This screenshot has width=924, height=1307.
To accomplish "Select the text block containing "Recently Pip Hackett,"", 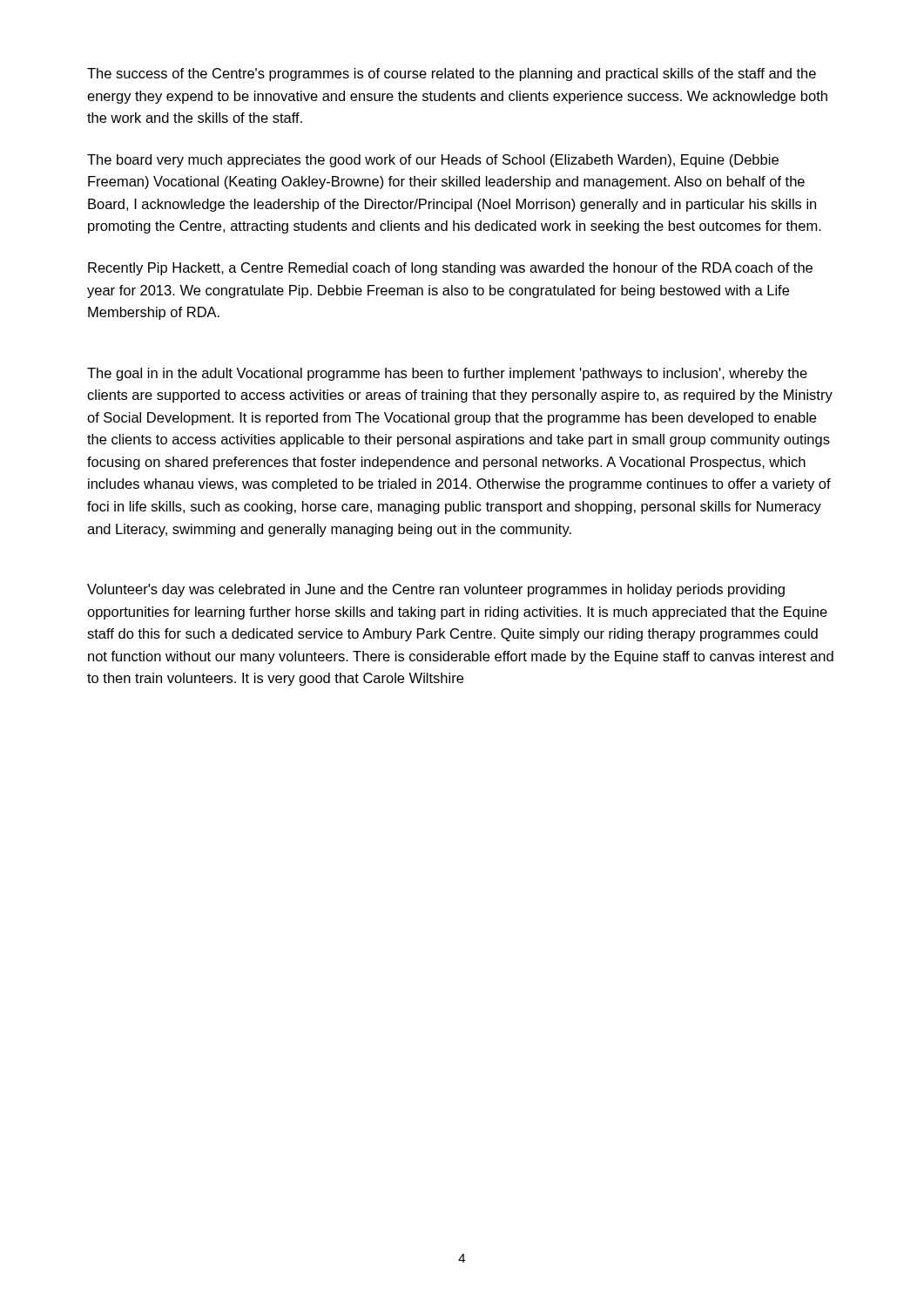I will [450, 290].
